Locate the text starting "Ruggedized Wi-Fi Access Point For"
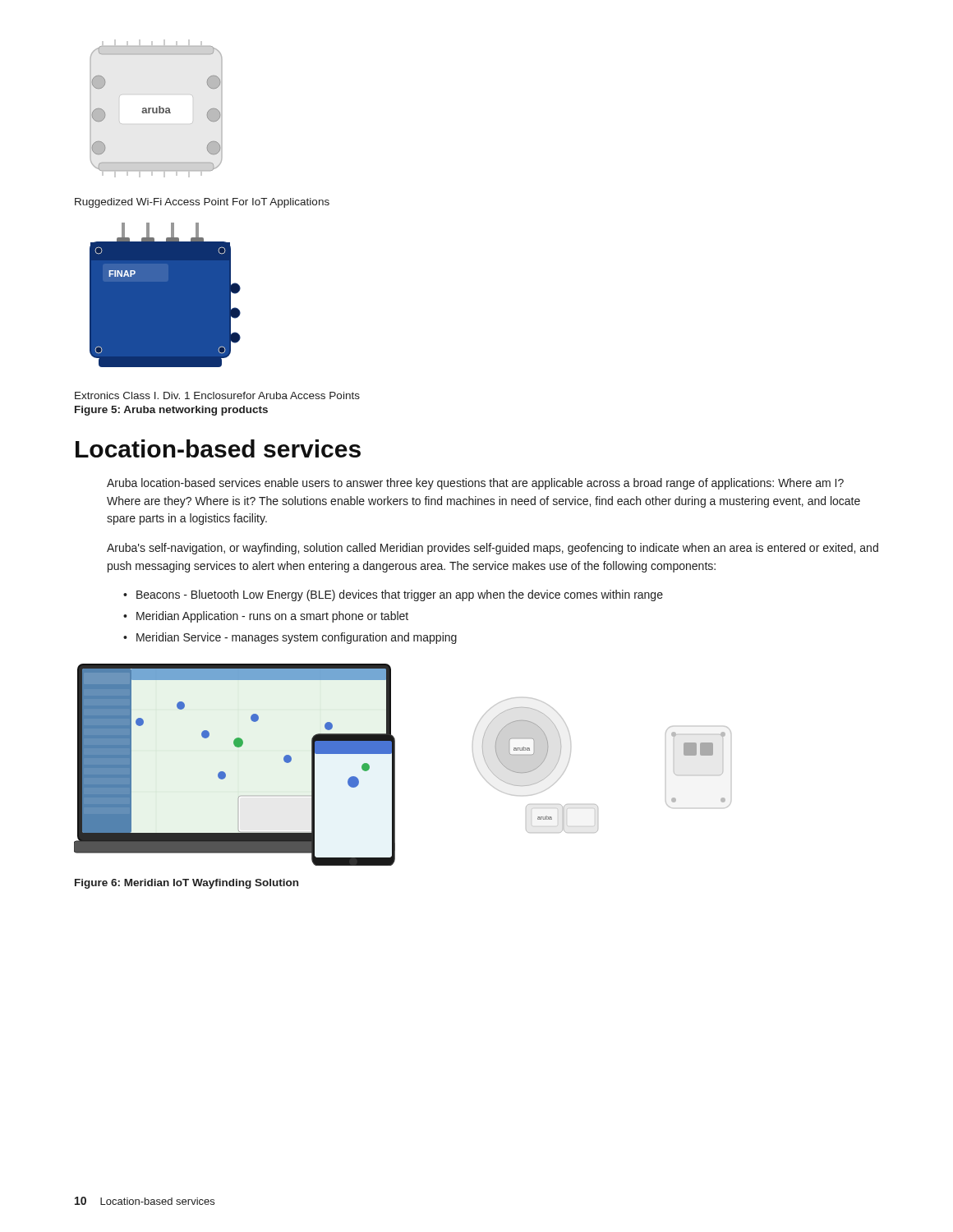The image size is (953, 1232). (202, 202)
